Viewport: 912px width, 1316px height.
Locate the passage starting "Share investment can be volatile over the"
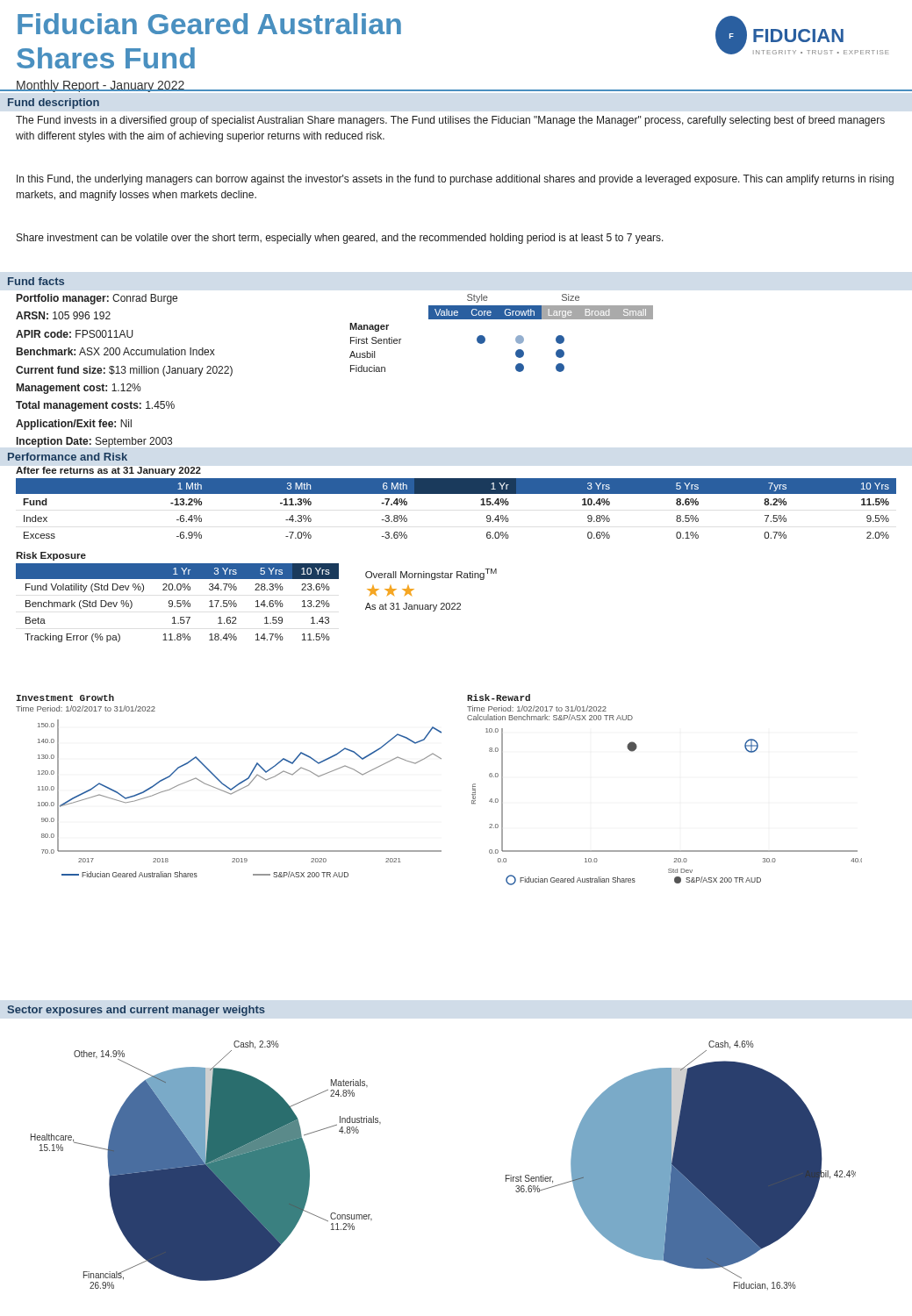coord(456,238)
